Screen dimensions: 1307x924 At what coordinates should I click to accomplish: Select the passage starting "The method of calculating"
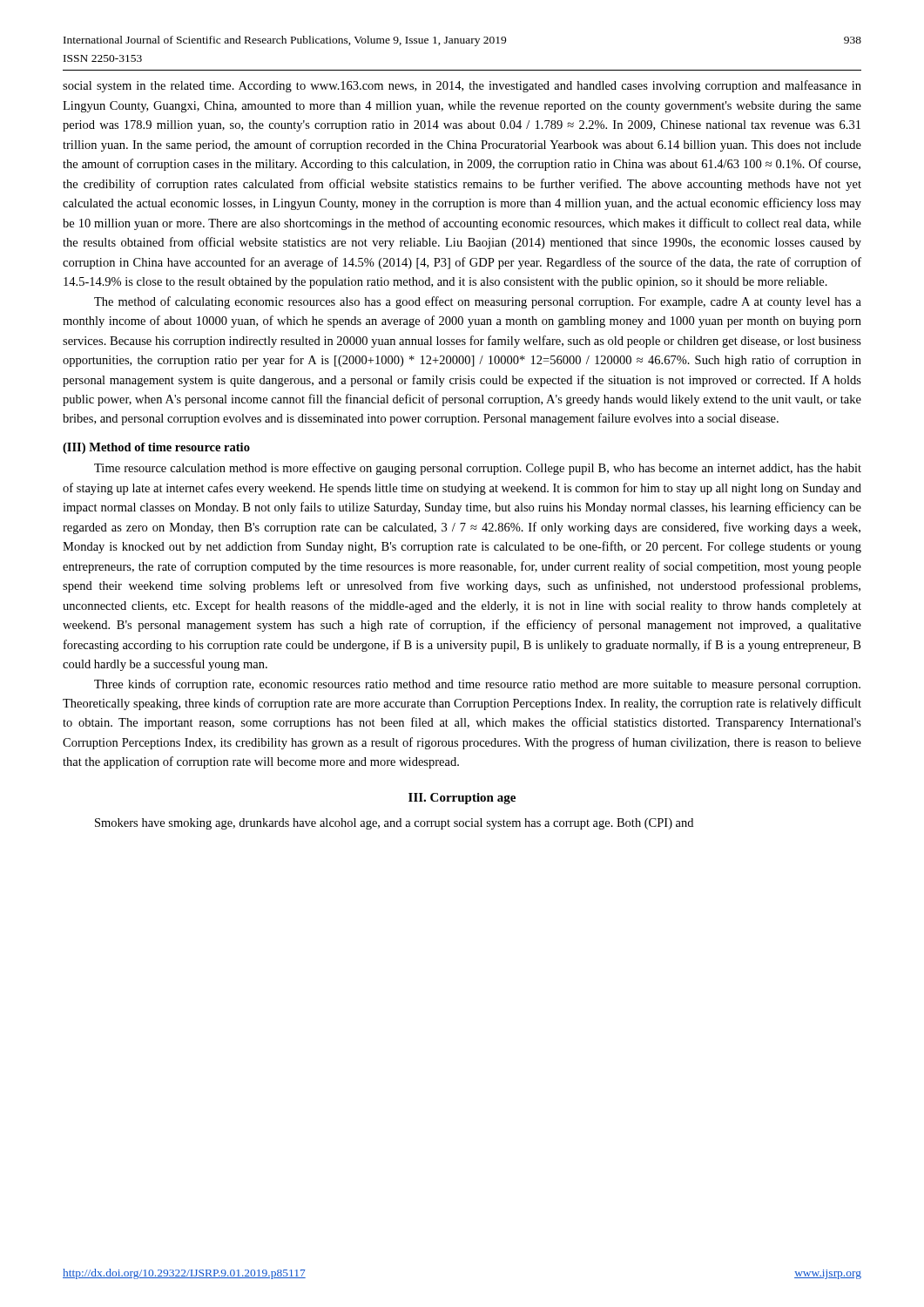(x=462, y=360)
